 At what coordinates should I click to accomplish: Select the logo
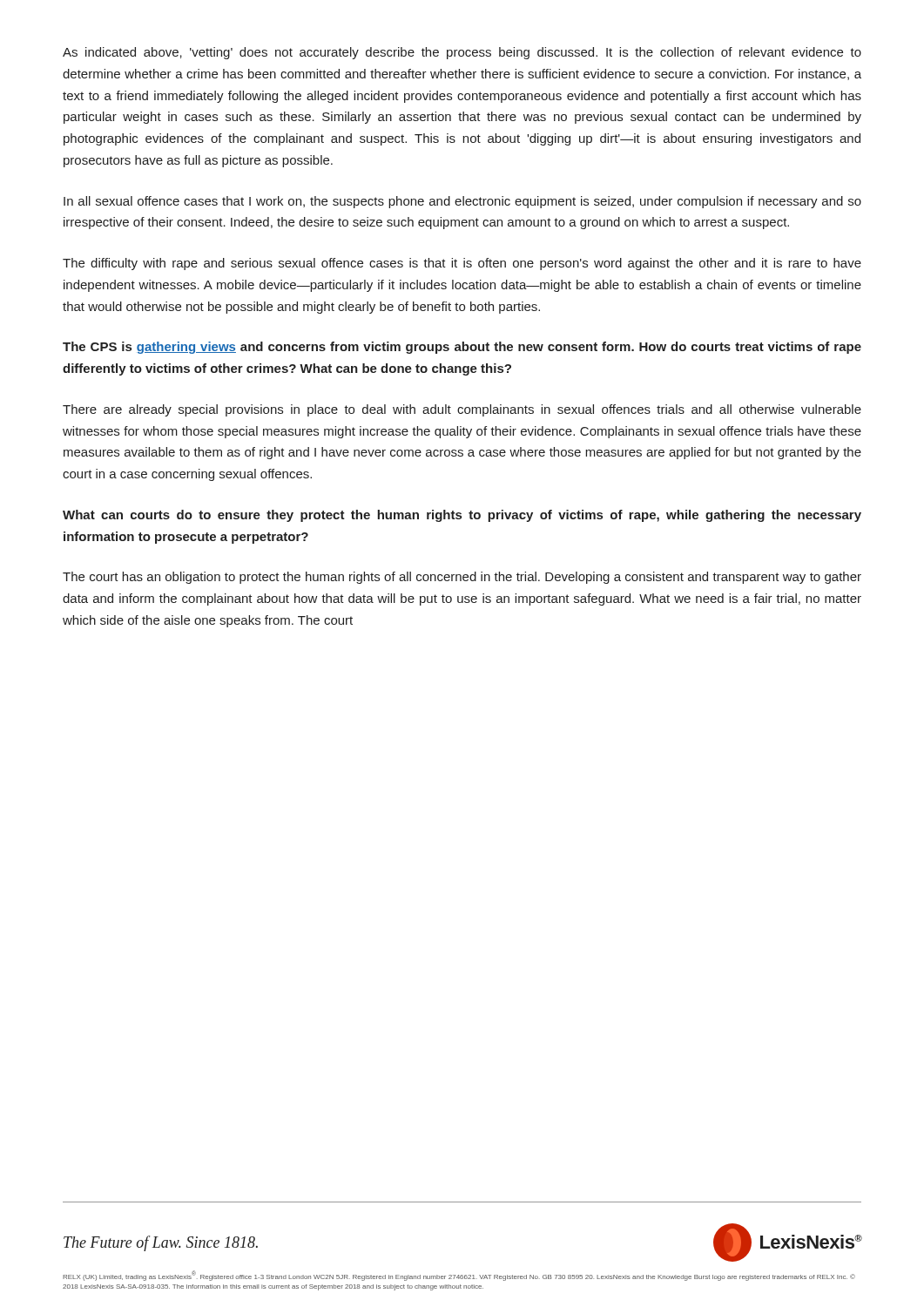pos(787,1242)
